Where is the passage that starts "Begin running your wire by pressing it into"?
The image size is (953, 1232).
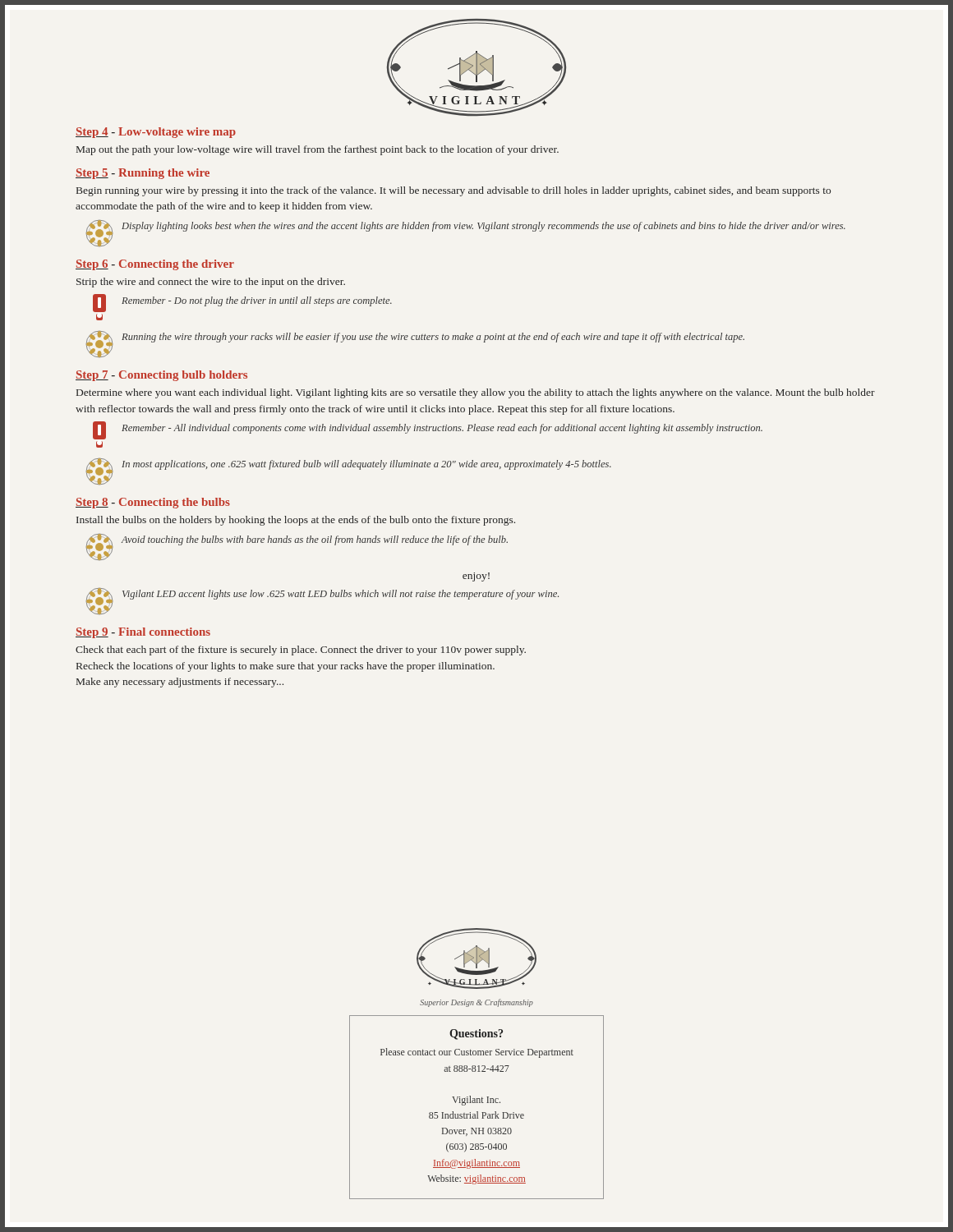coord(453,198)
